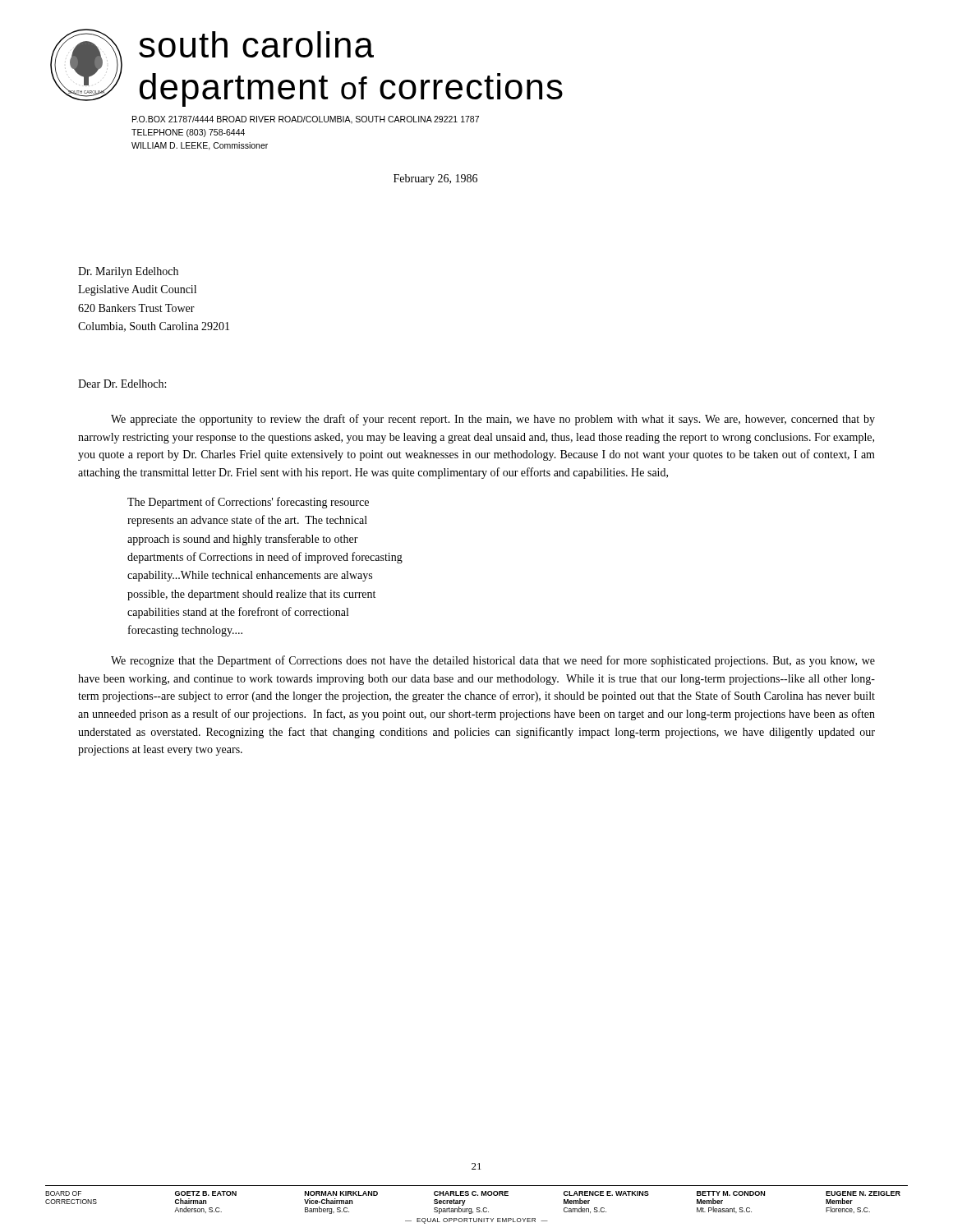Locate the text block with the text "Dr. Marilyn Edelhoch Legislative Audit"
This screenshot has height=1232, width=953.
tap(154, 299)
